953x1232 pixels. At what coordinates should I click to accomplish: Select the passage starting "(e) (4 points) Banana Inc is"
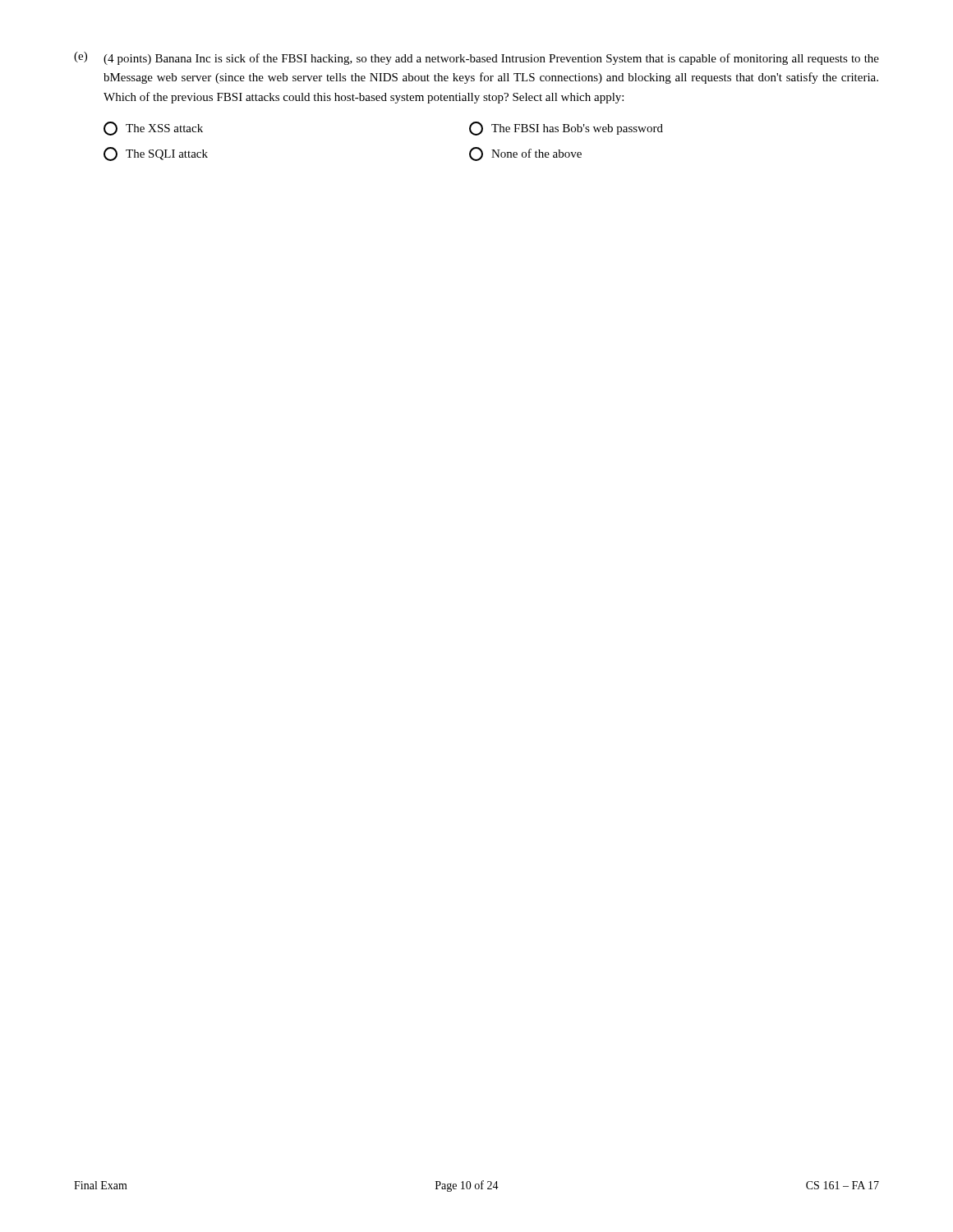click(476, 78)
